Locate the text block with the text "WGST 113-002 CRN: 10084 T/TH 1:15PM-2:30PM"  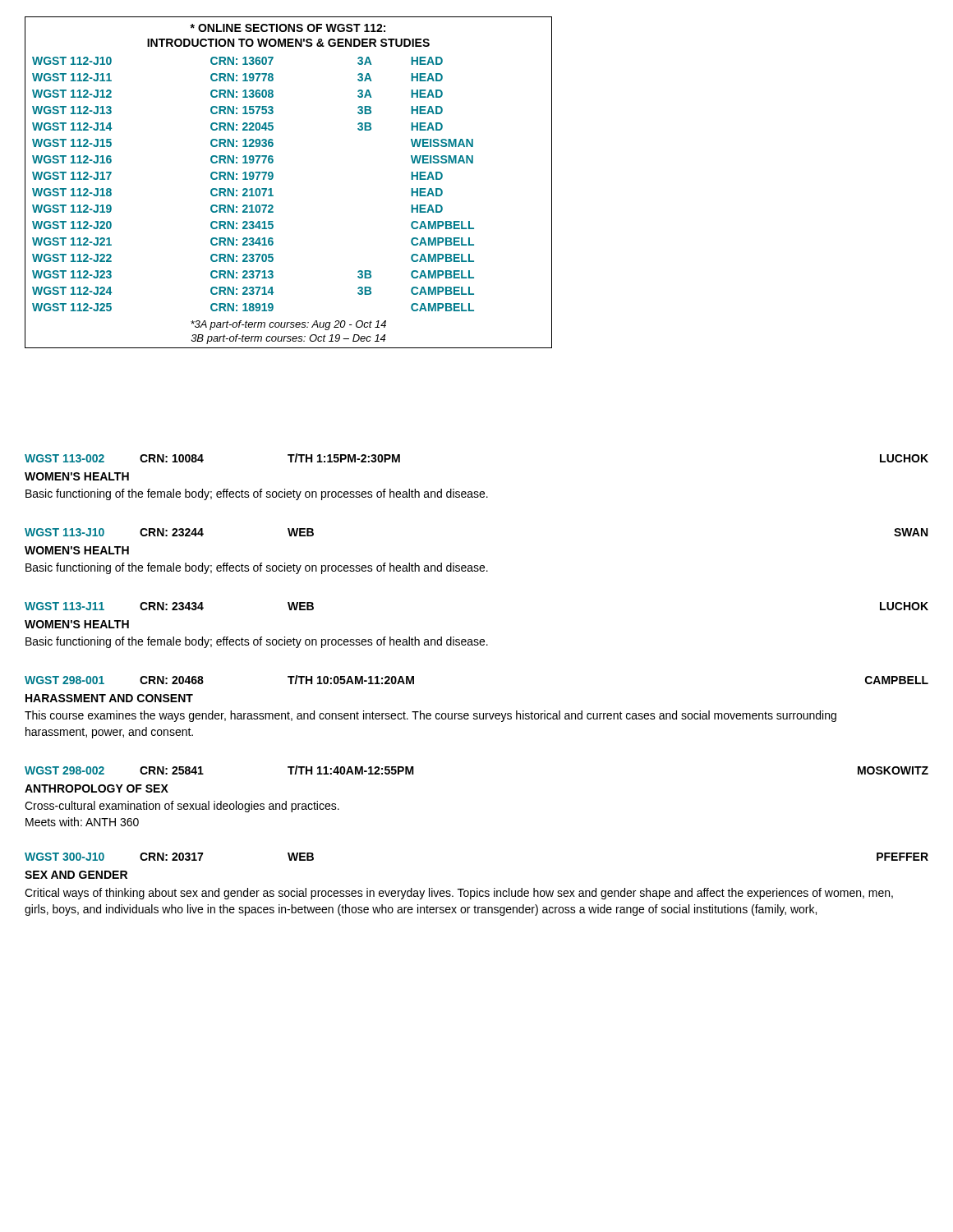pos(69,456)
